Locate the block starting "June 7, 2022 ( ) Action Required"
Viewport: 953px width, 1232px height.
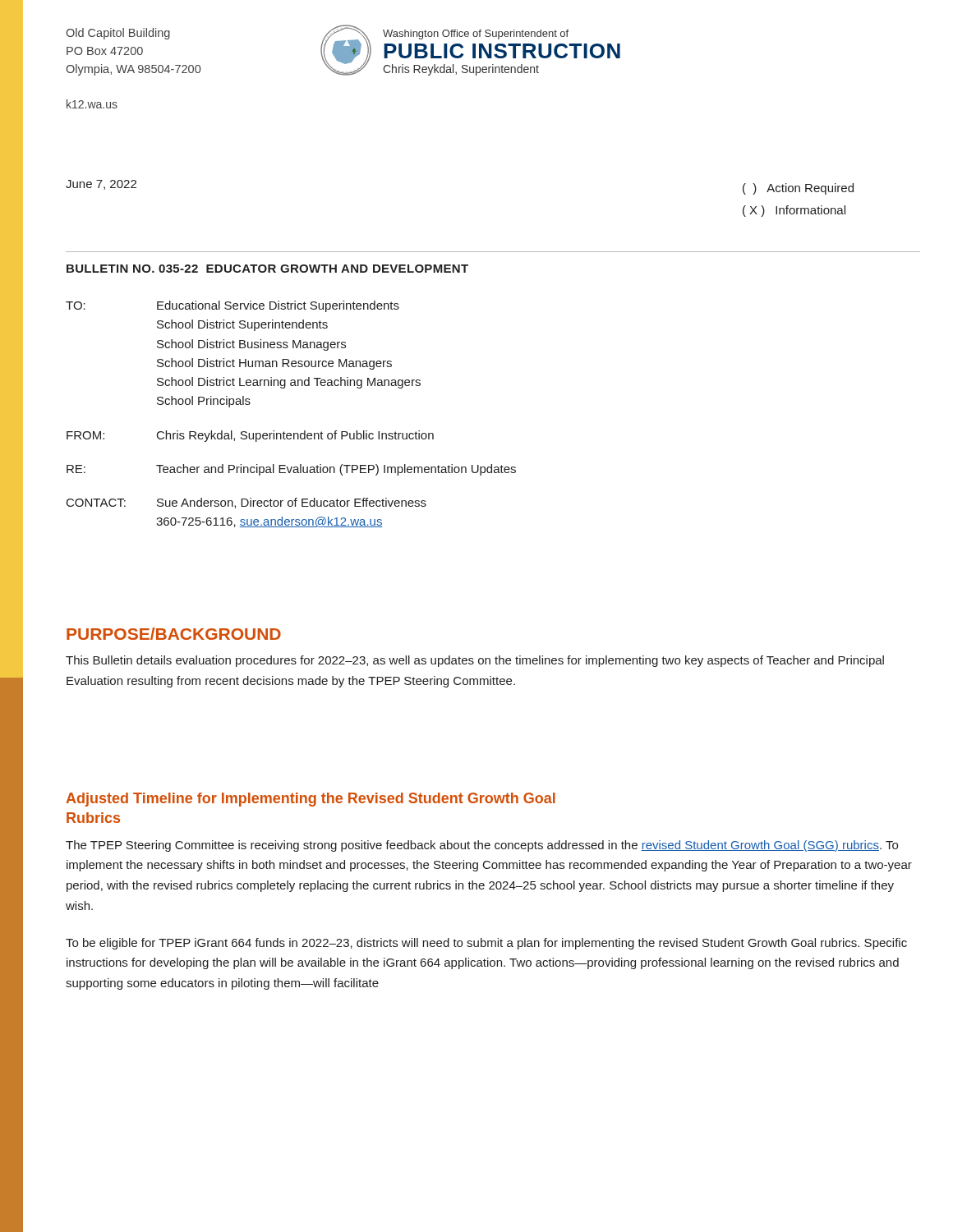coord(99,187)
